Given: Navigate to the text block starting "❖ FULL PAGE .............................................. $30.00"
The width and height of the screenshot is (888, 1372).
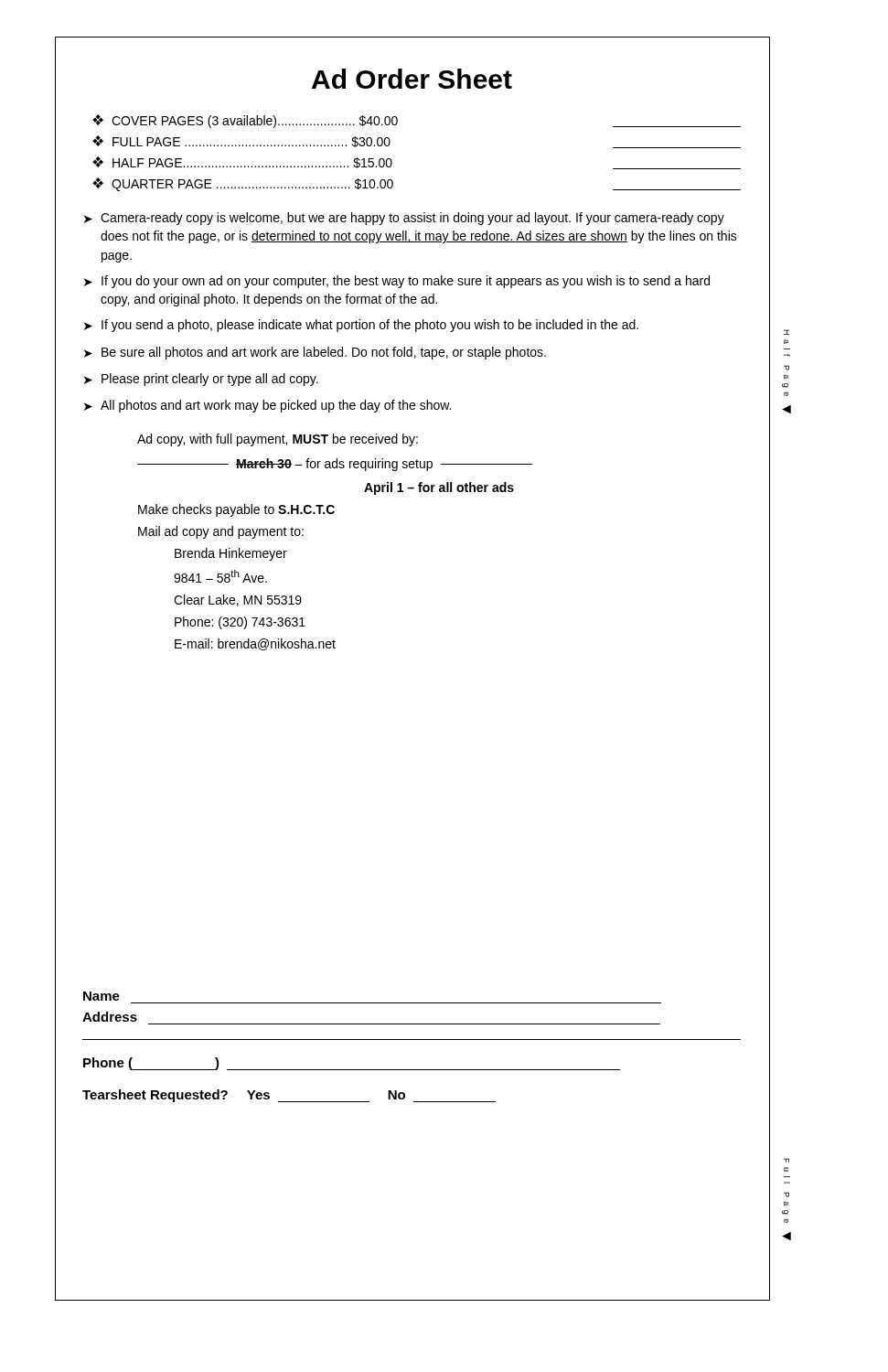Looking at the screenshot, I should (138, 141).
